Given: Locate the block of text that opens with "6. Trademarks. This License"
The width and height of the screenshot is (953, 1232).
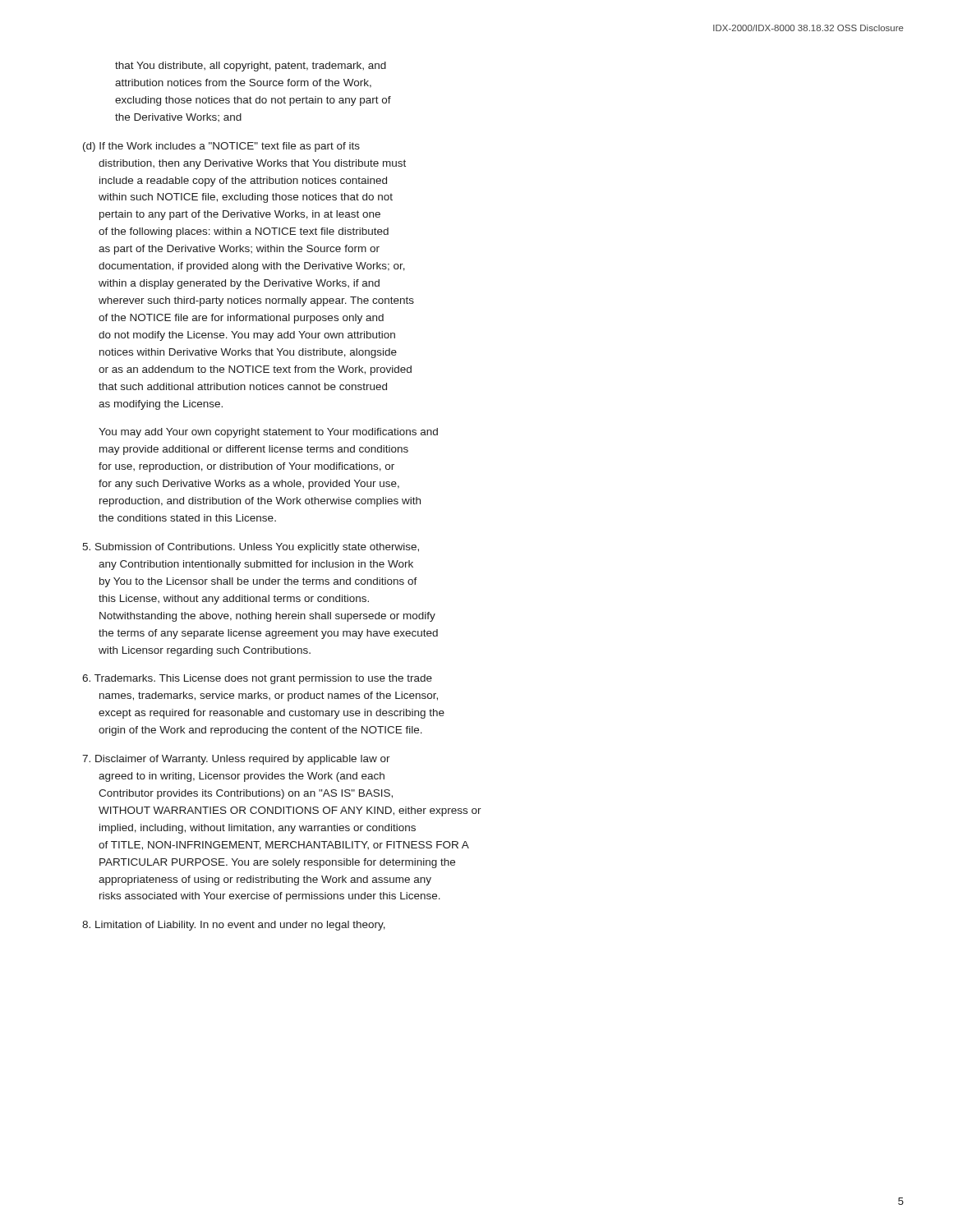Looking at the screenshot, I should point(263,706).
